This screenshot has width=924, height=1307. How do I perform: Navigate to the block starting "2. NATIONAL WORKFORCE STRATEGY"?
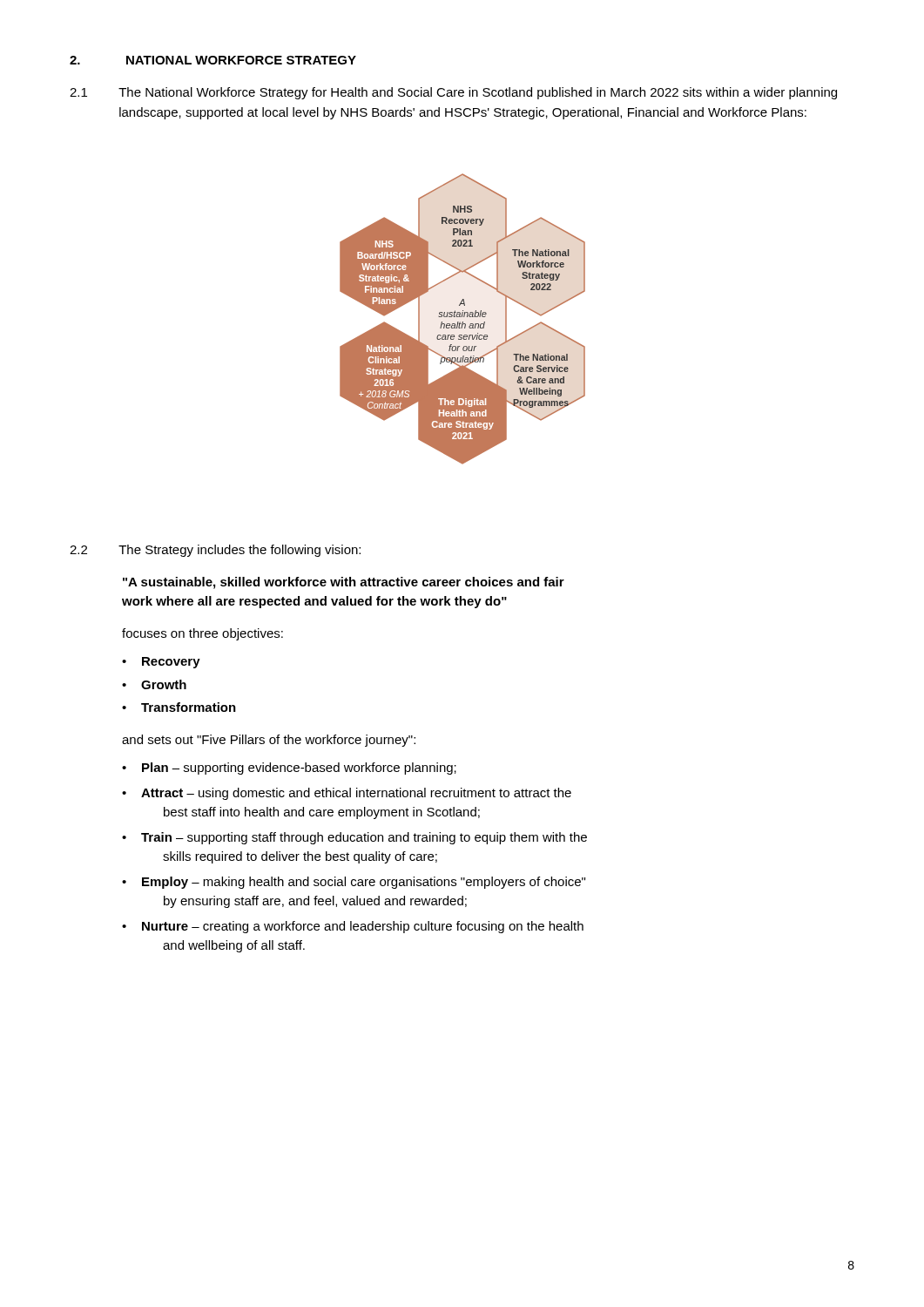[213, 60]
